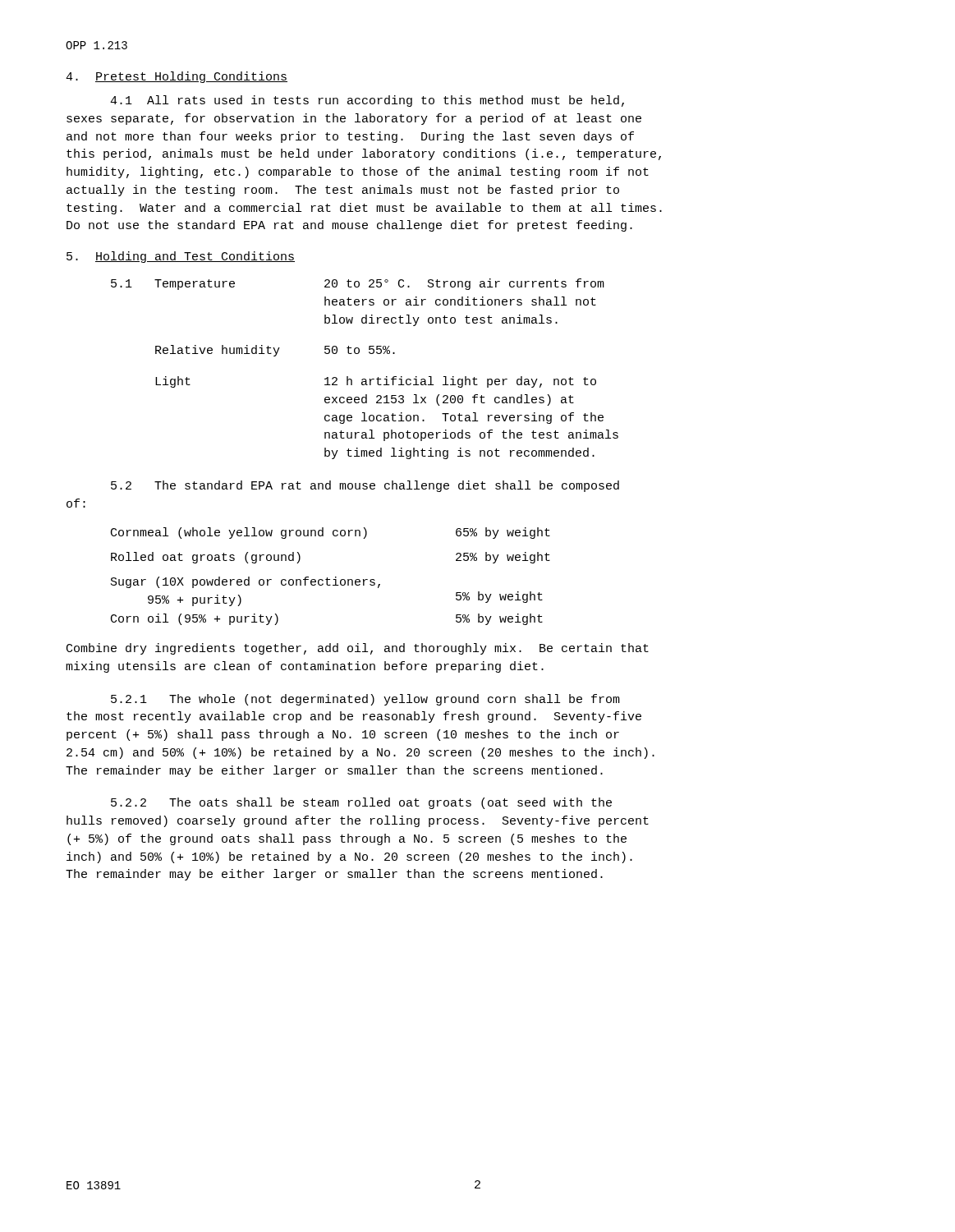
Task: Point to "4.Pretest Holding Conditions"
Action: point(177,78)
